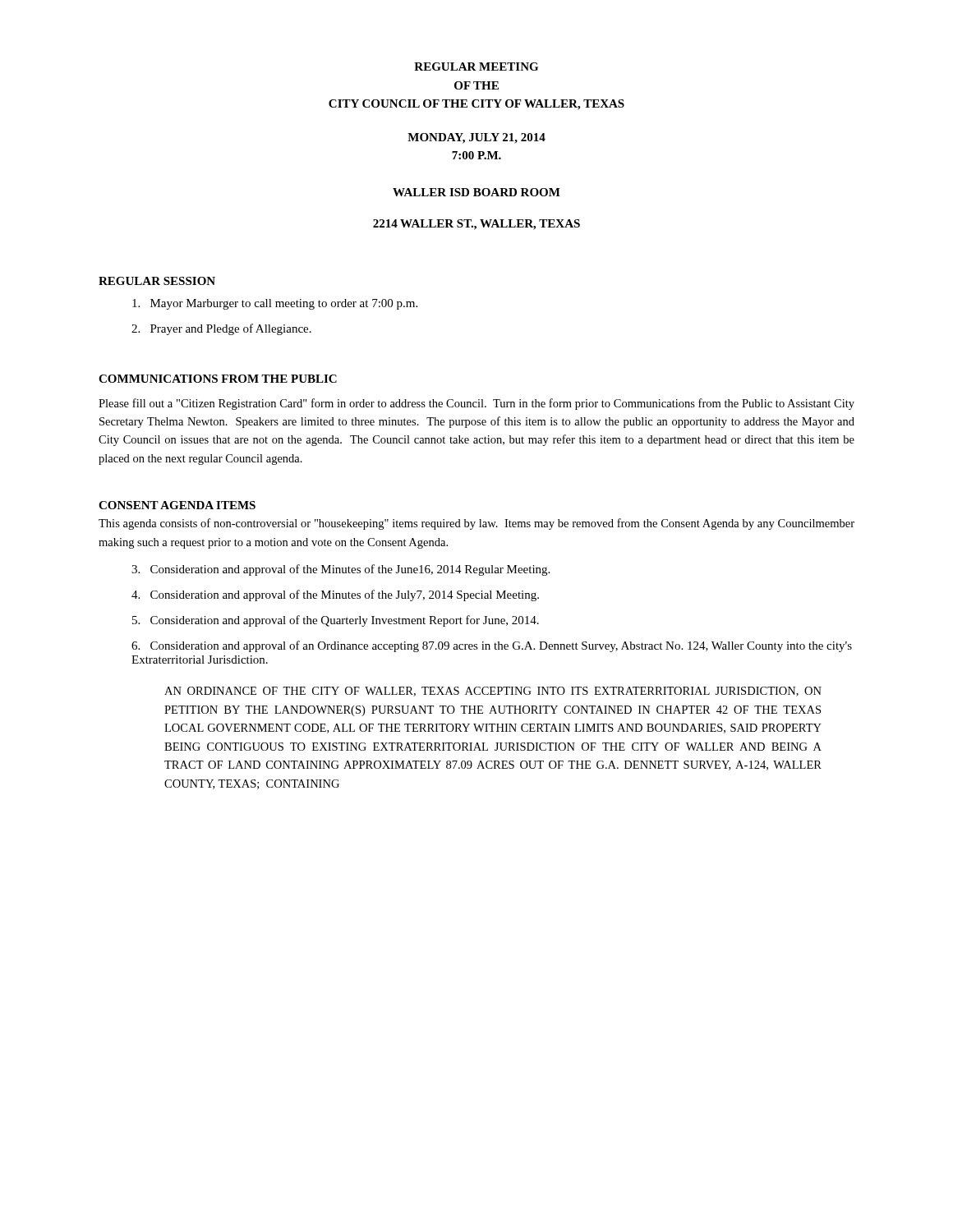Locate the text starting "Please fill out a "Citizen"
This screenshot has width=953, height=1232.
(476, 431)
